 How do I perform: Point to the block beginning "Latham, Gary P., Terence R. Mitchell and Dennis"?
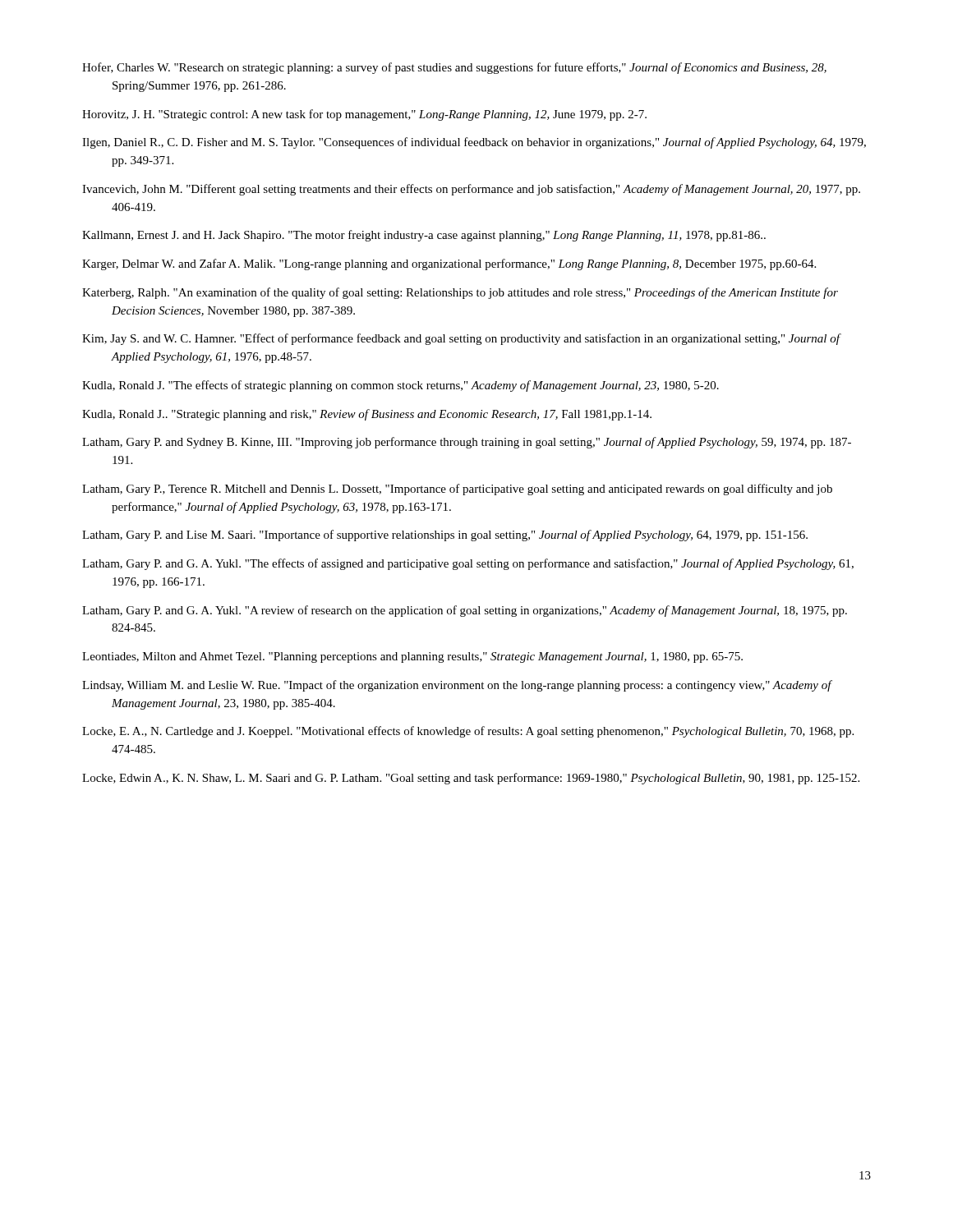(457, 497)
